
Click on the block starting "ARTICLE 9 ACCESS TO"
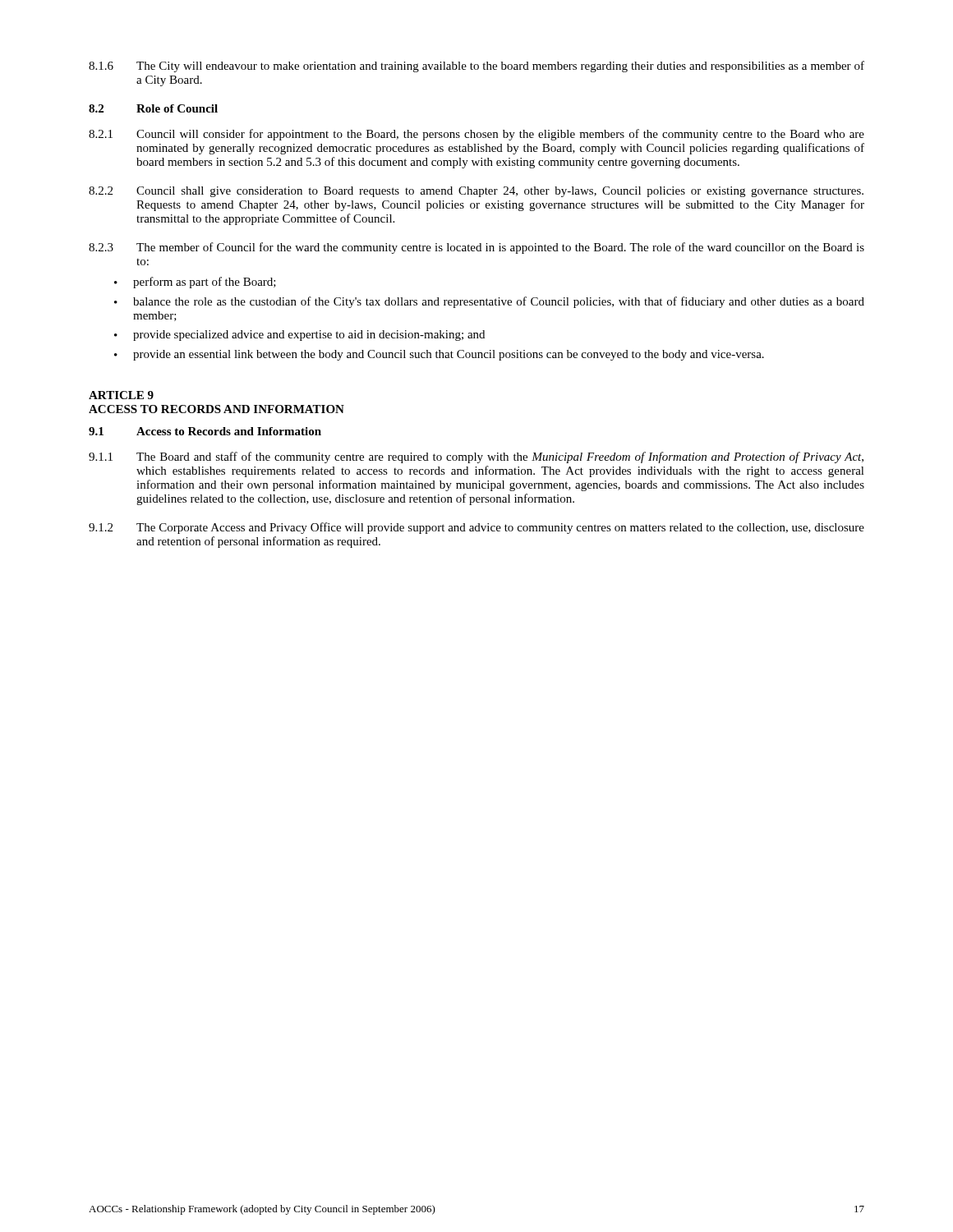pos(121,395)
